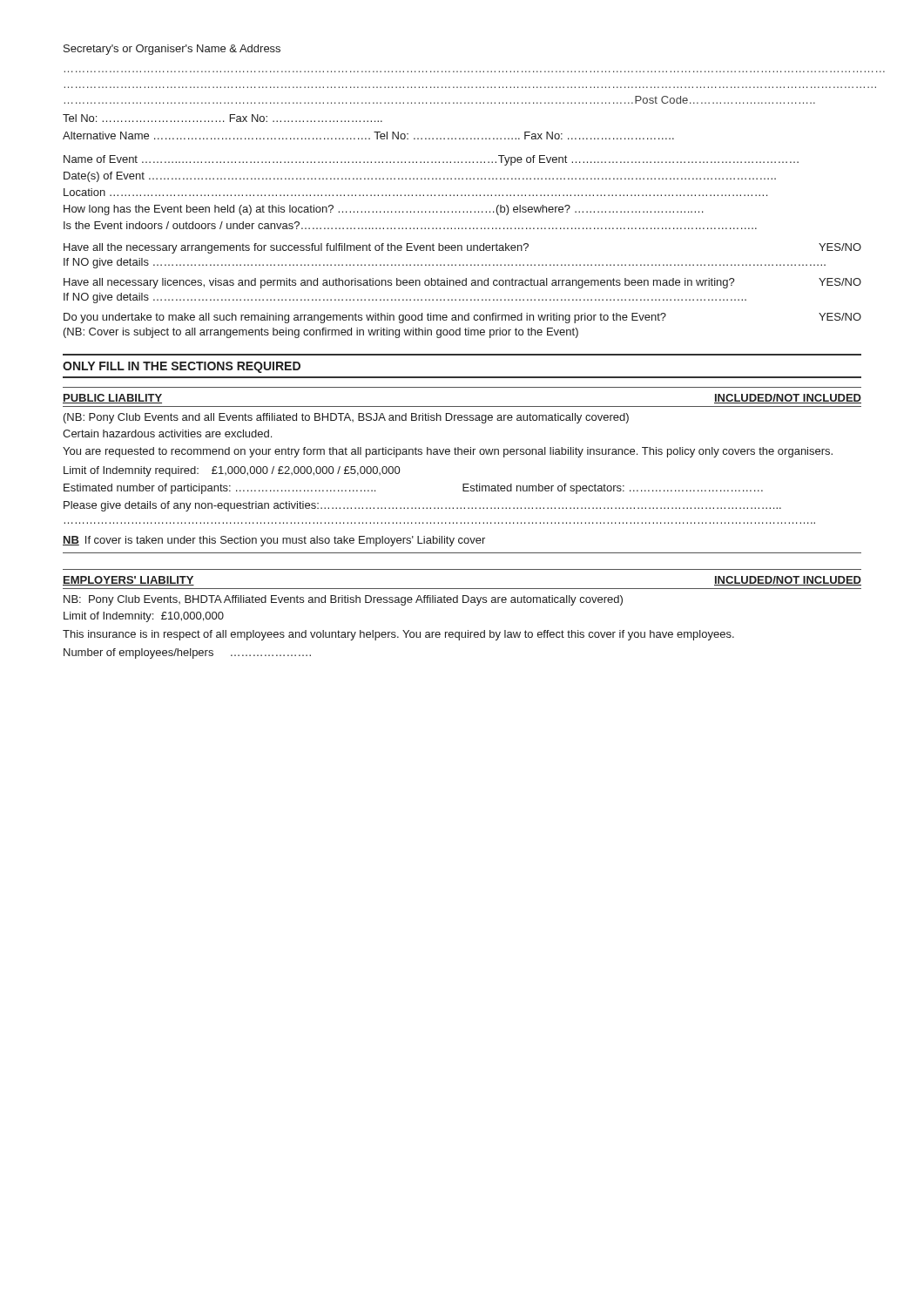Locate the text block starting "Is the Event indoors / outdoors / under"
Screen dimensions: 1307x924
pos(410,225)
